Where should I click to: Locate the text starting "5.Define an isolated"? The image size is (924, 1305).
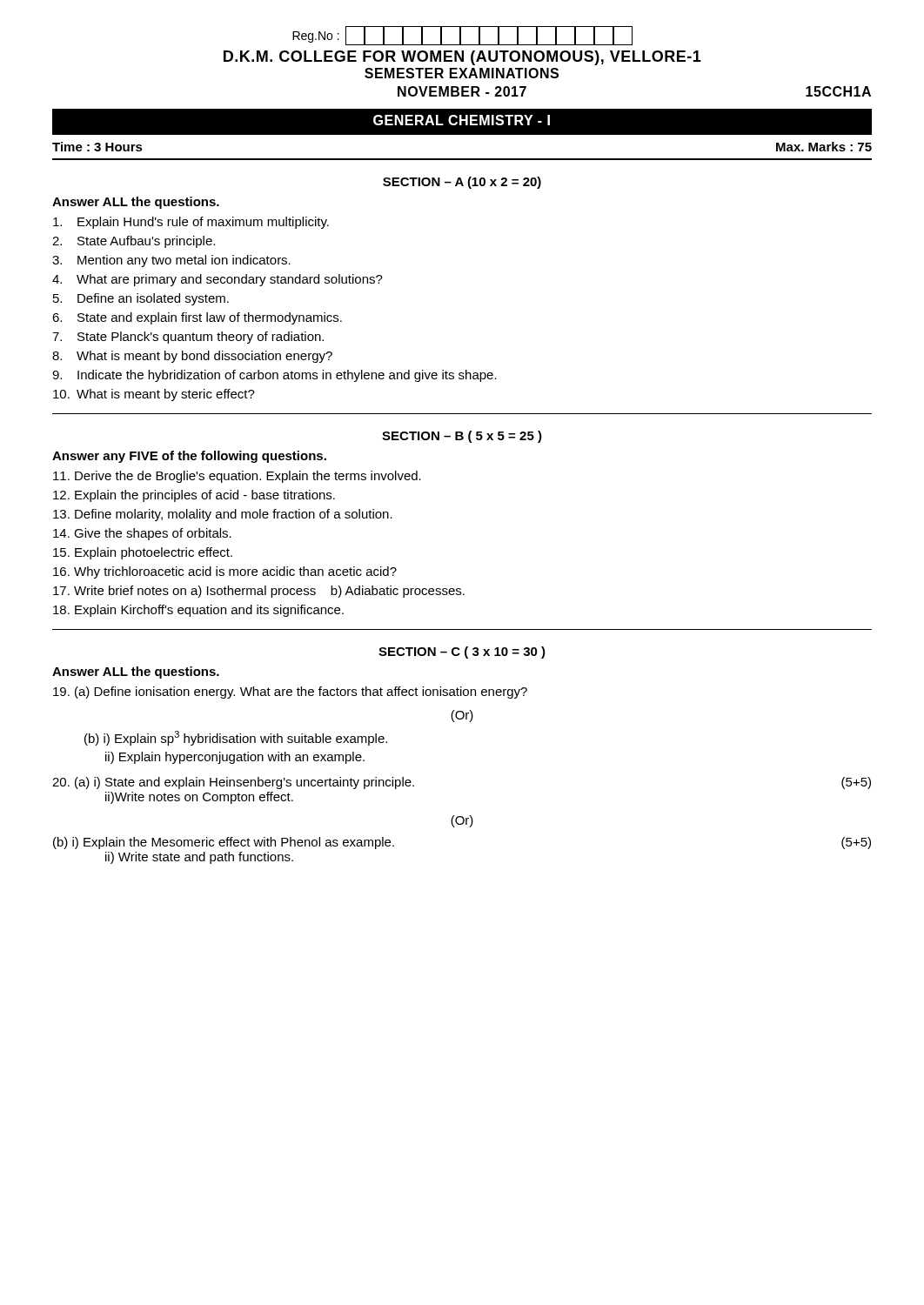click(141, 298)
